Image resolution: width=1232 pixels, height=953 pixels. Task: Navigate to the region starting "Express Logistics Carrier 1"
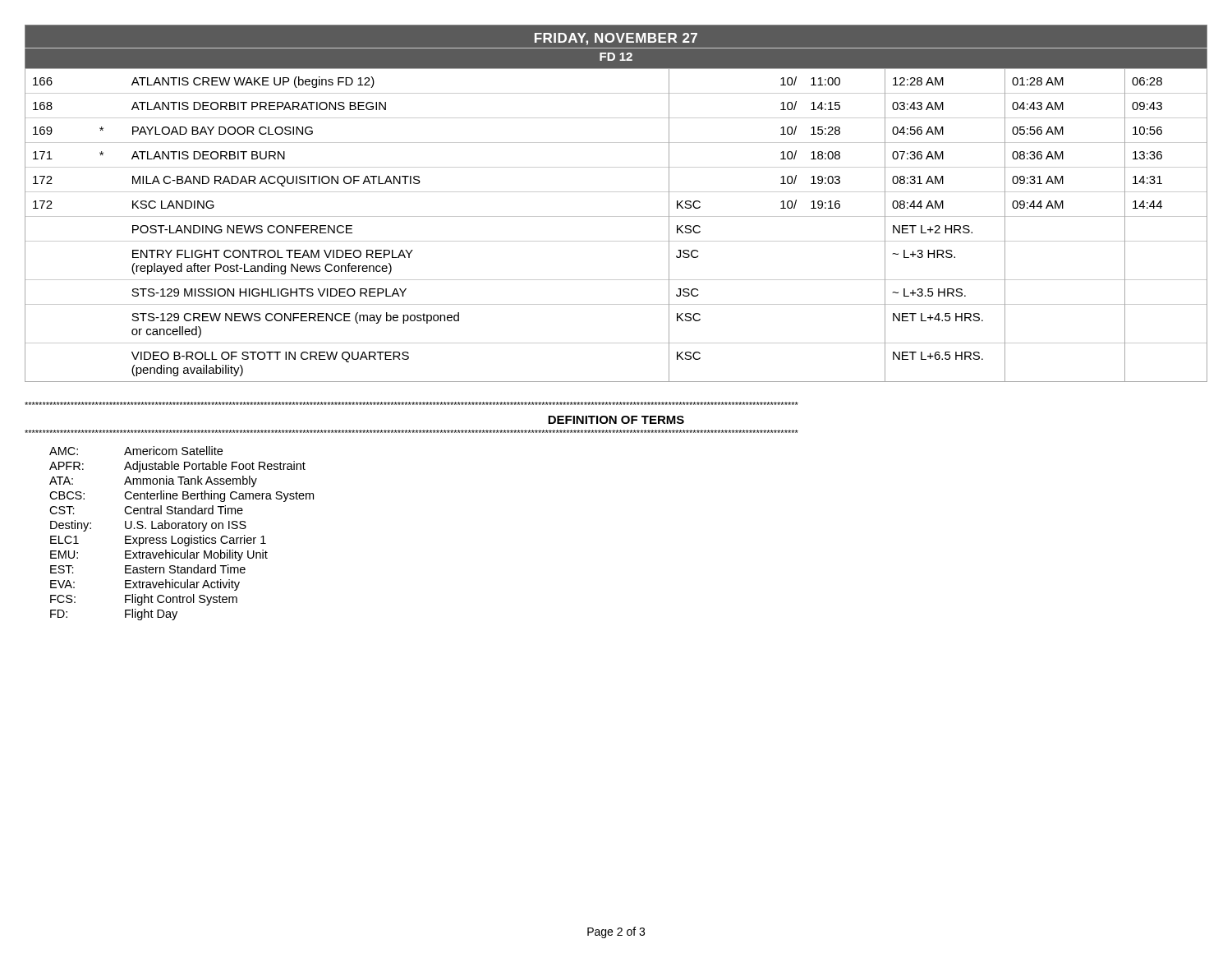pos(195,540)
